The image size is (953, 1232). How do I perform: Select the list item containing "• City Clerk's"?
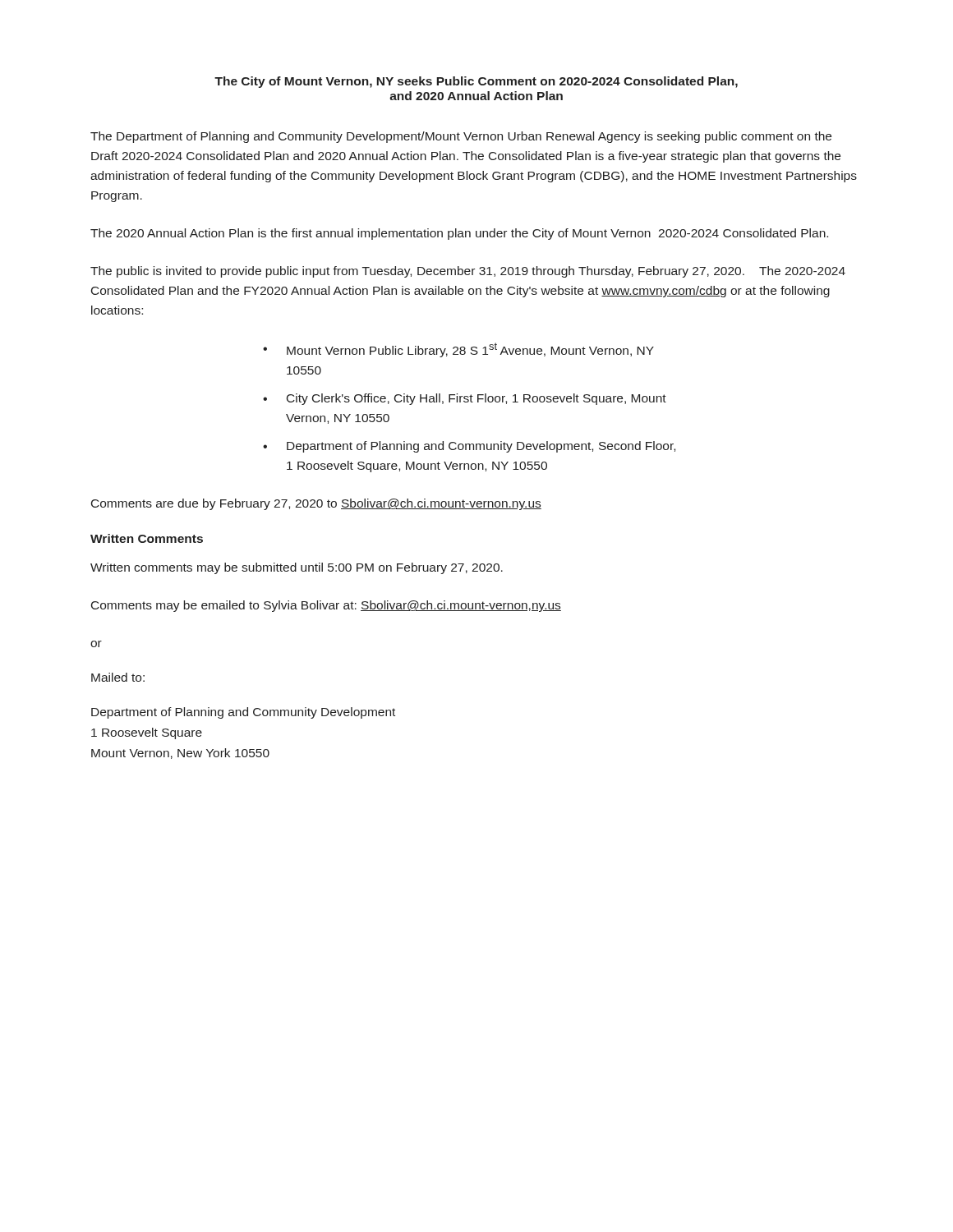click(x=464, y=408)
